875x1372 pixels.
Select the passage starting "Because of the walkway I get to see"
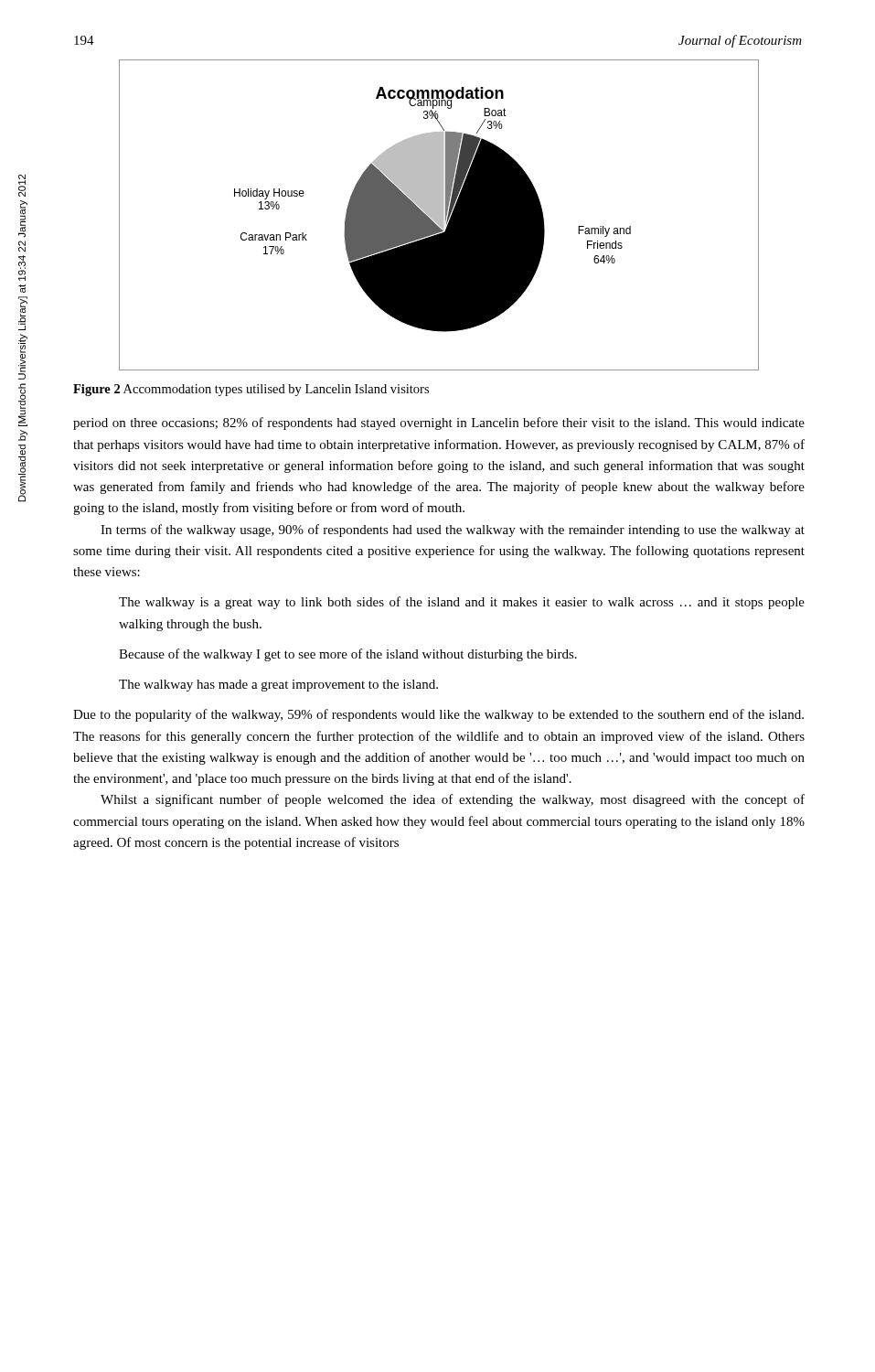(348, 654)
